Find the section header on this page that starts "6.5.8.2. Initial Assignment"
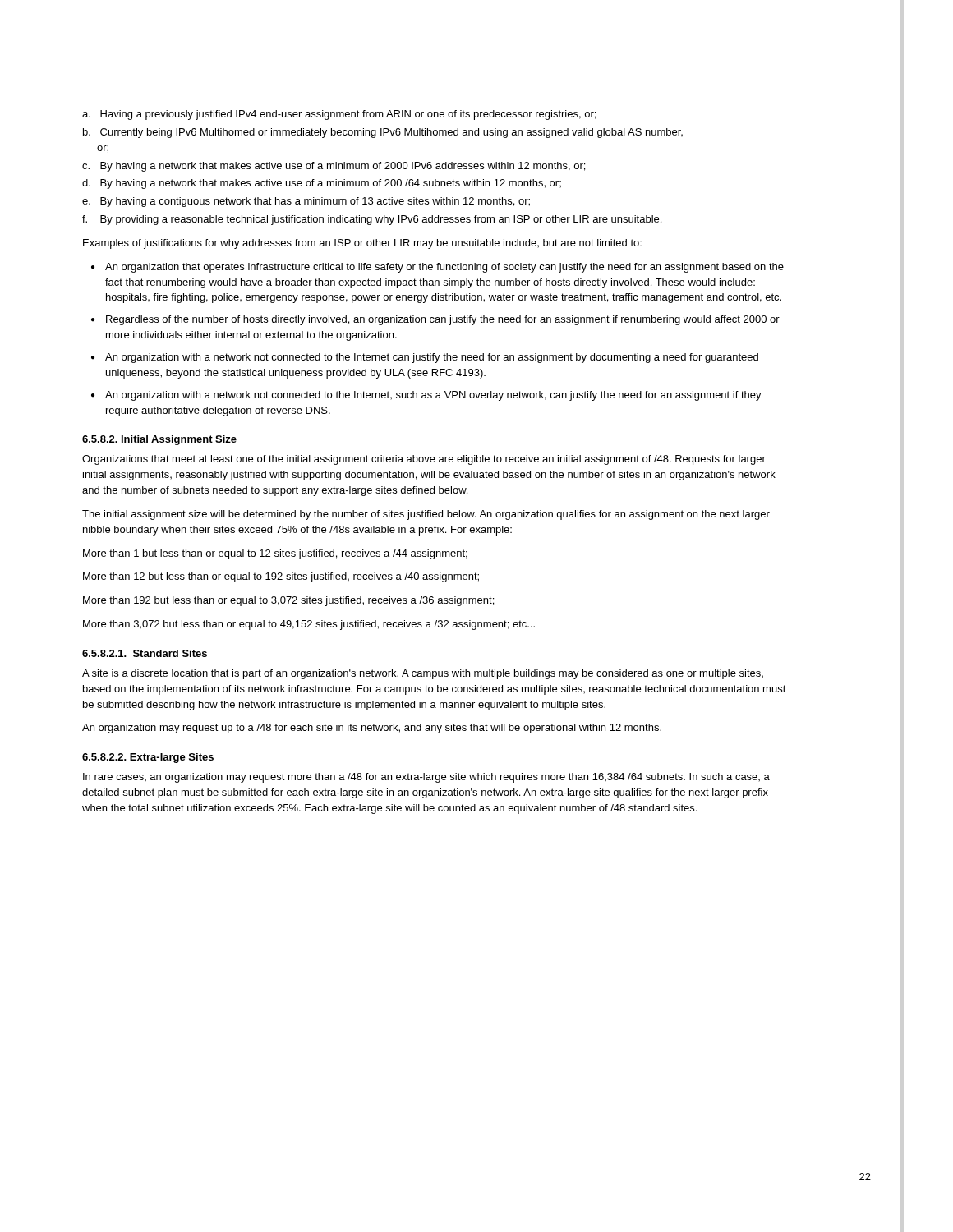This screenshot has width=953, height=1232. pos(159,439)
